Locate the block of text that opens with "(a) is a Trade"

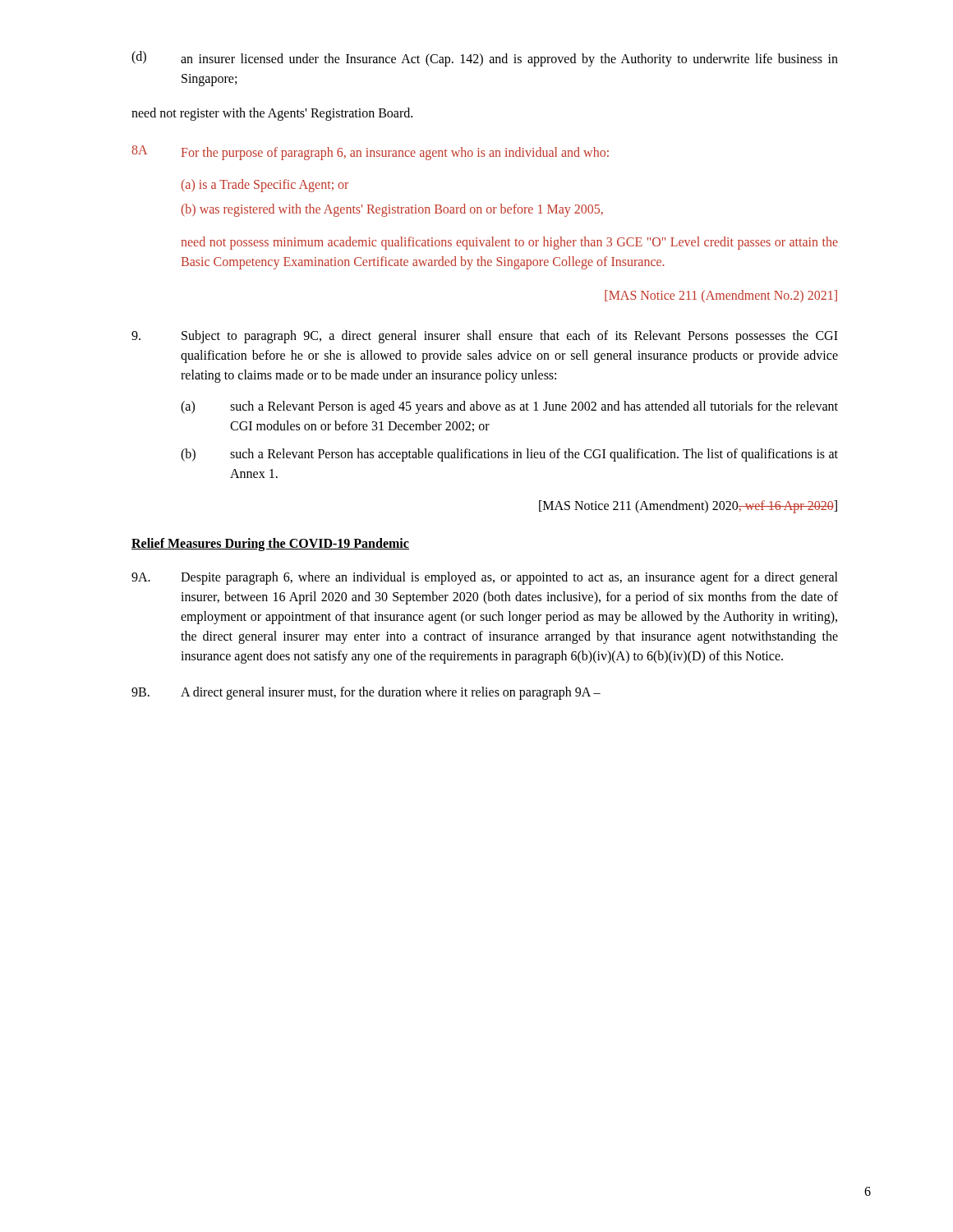265,186
